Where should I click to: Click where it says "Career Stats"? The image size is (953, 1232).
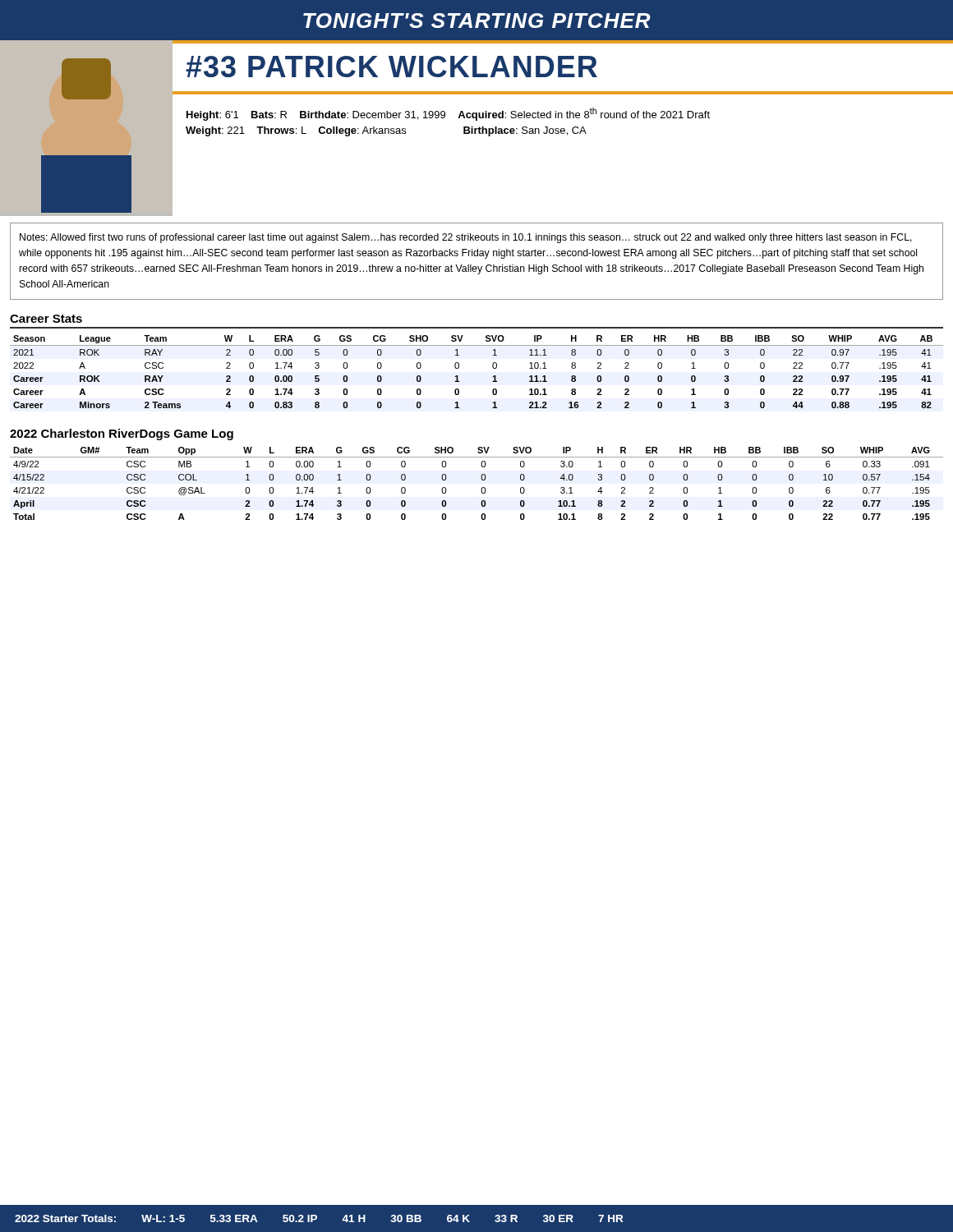point(46,318)
